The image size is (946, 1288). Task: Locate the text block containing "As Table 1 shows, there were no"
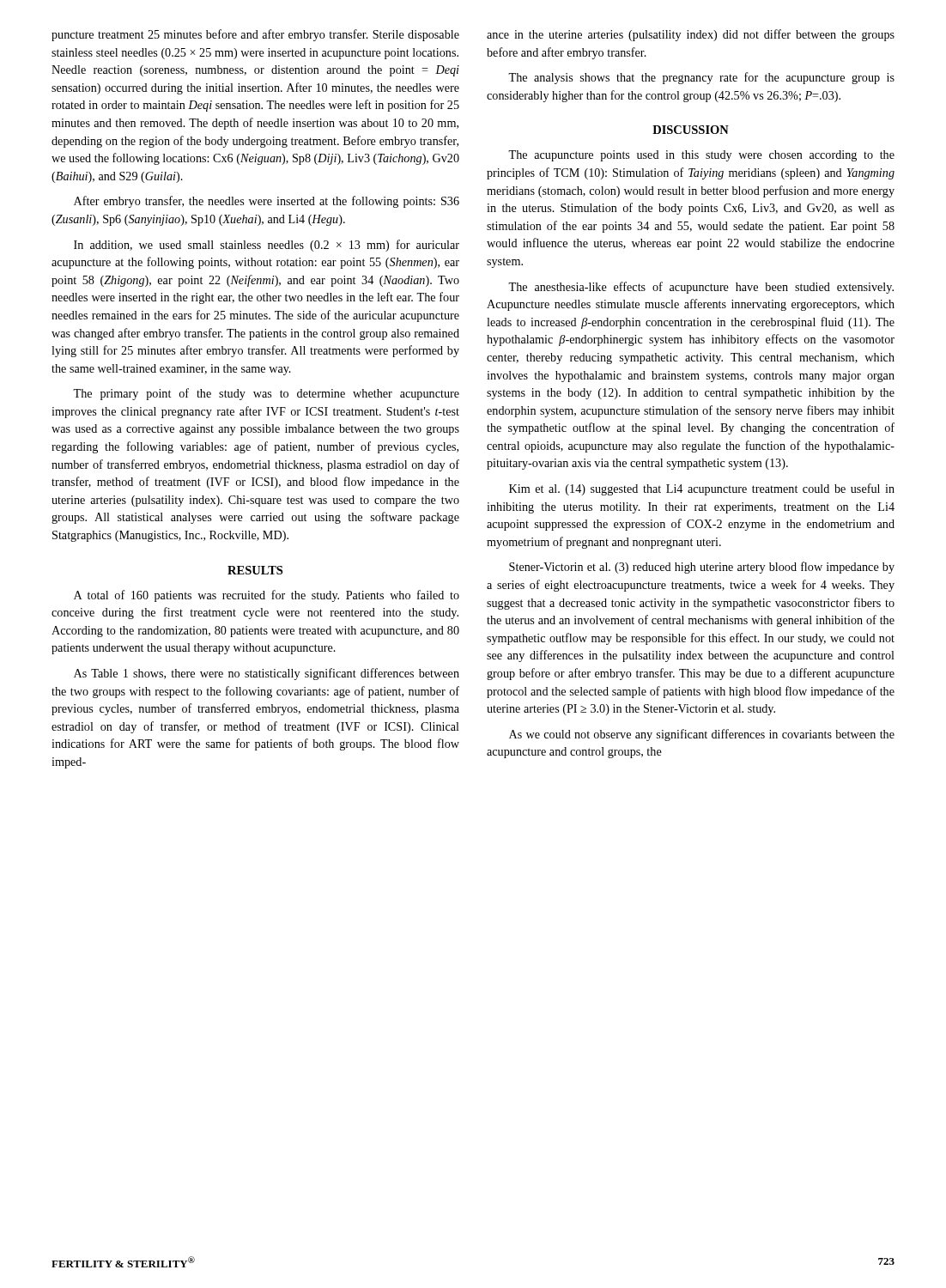click(255, 718)
